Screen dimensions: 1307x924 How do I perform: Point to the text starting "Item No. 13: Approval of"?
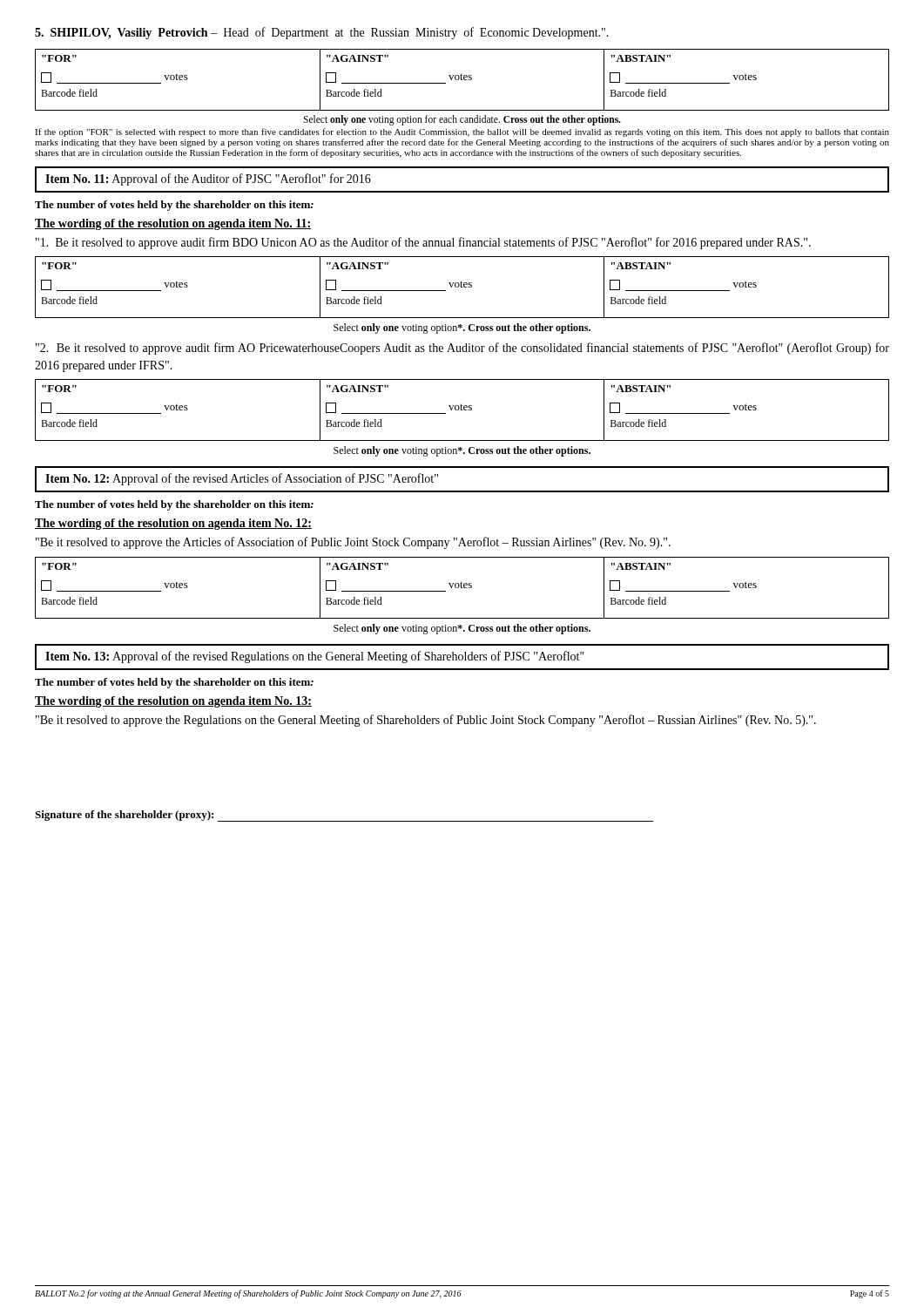315,657
